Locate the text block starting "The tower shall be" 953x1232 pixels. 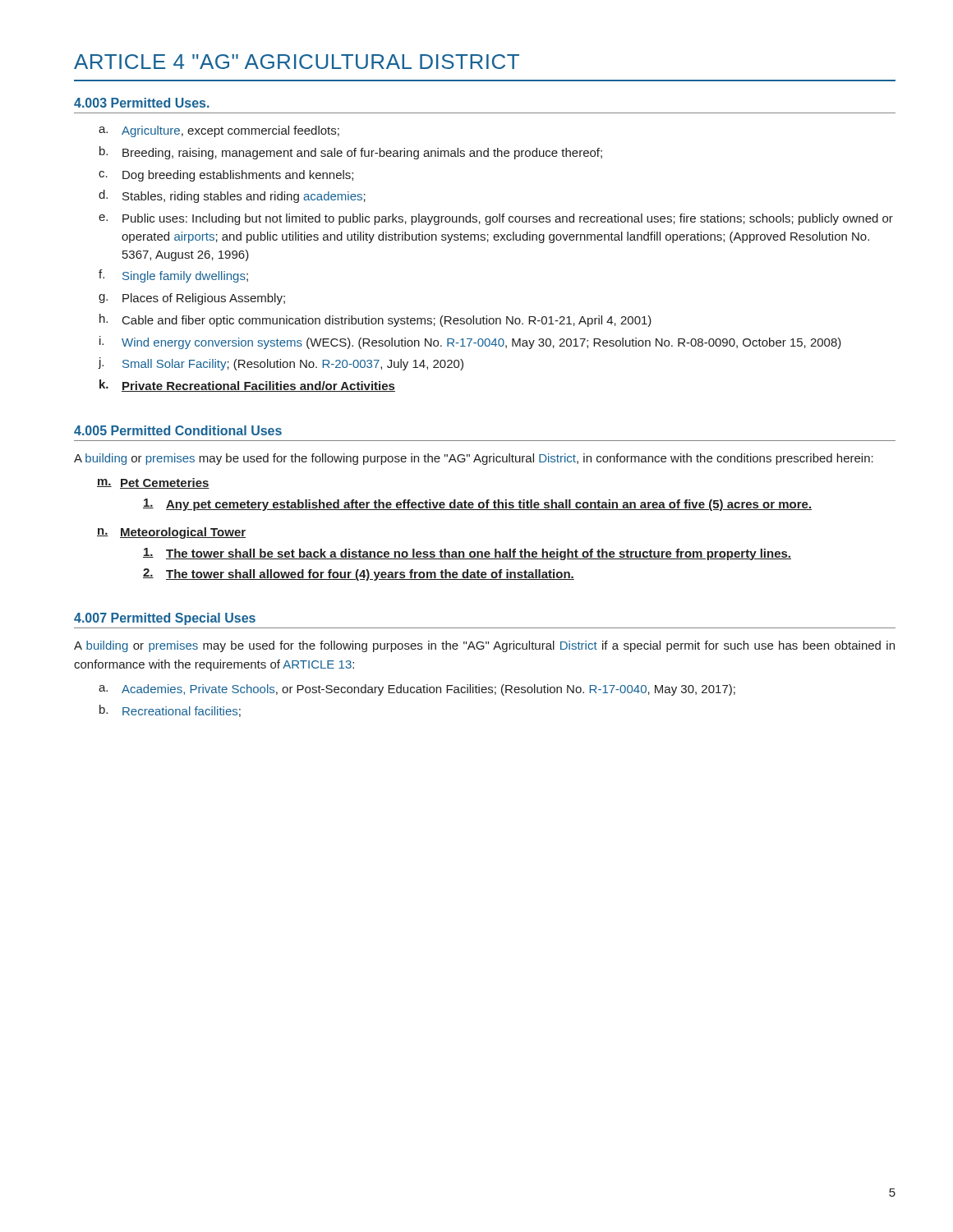519,553
